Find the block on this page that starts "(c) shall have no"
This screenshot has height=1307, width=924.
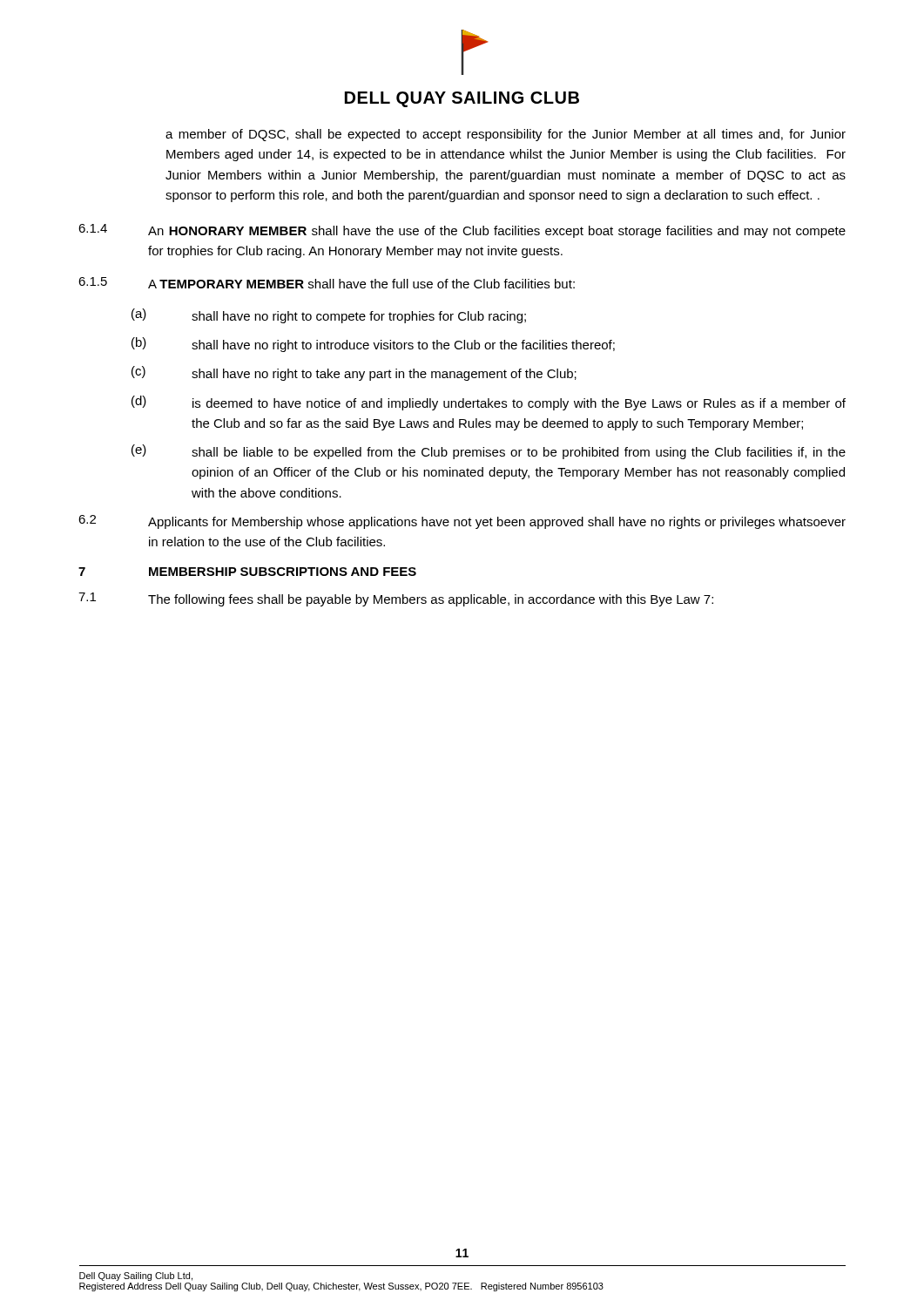pos(488,374)
